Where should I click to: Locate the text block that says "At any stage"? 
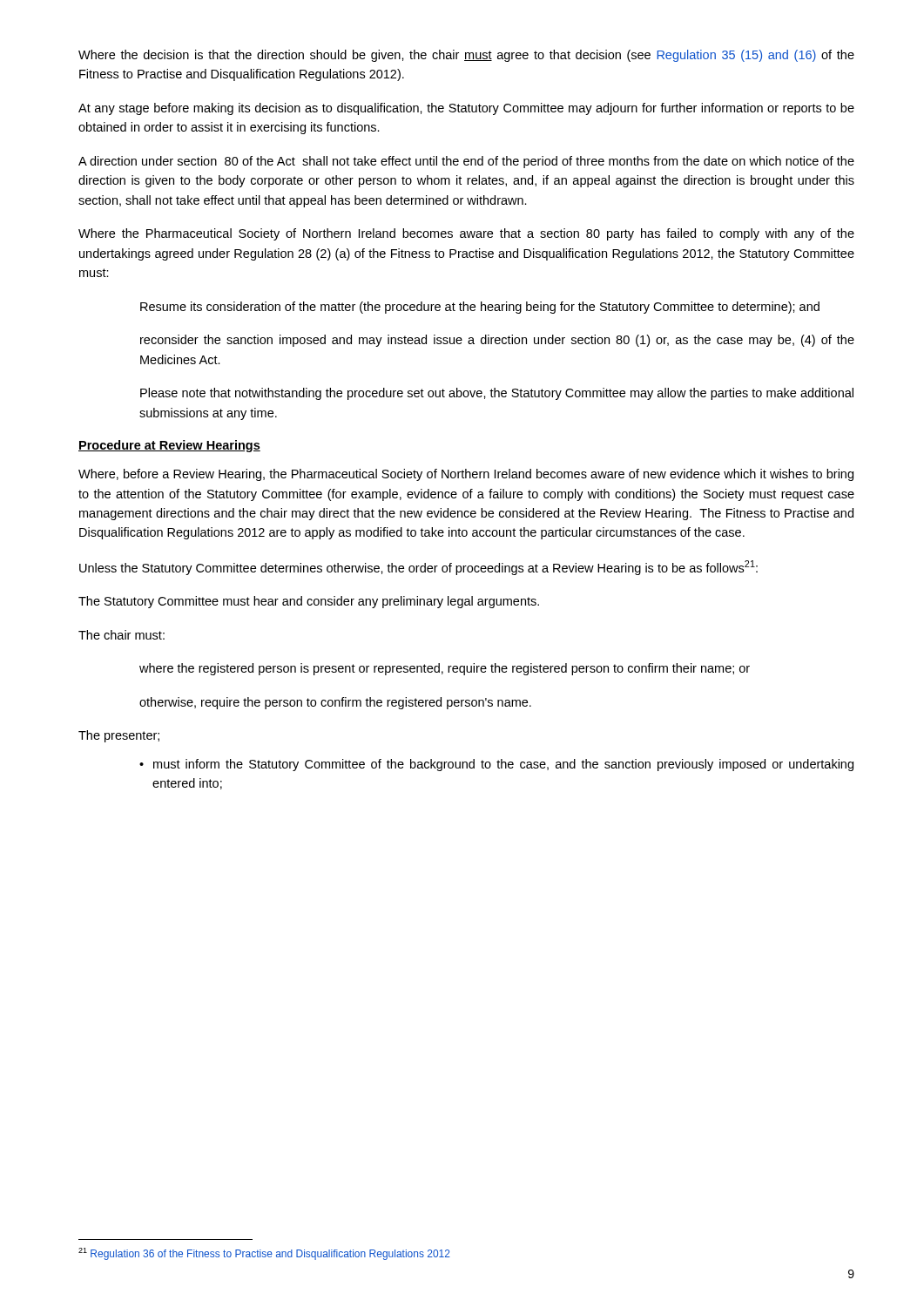tap(466, 118)
